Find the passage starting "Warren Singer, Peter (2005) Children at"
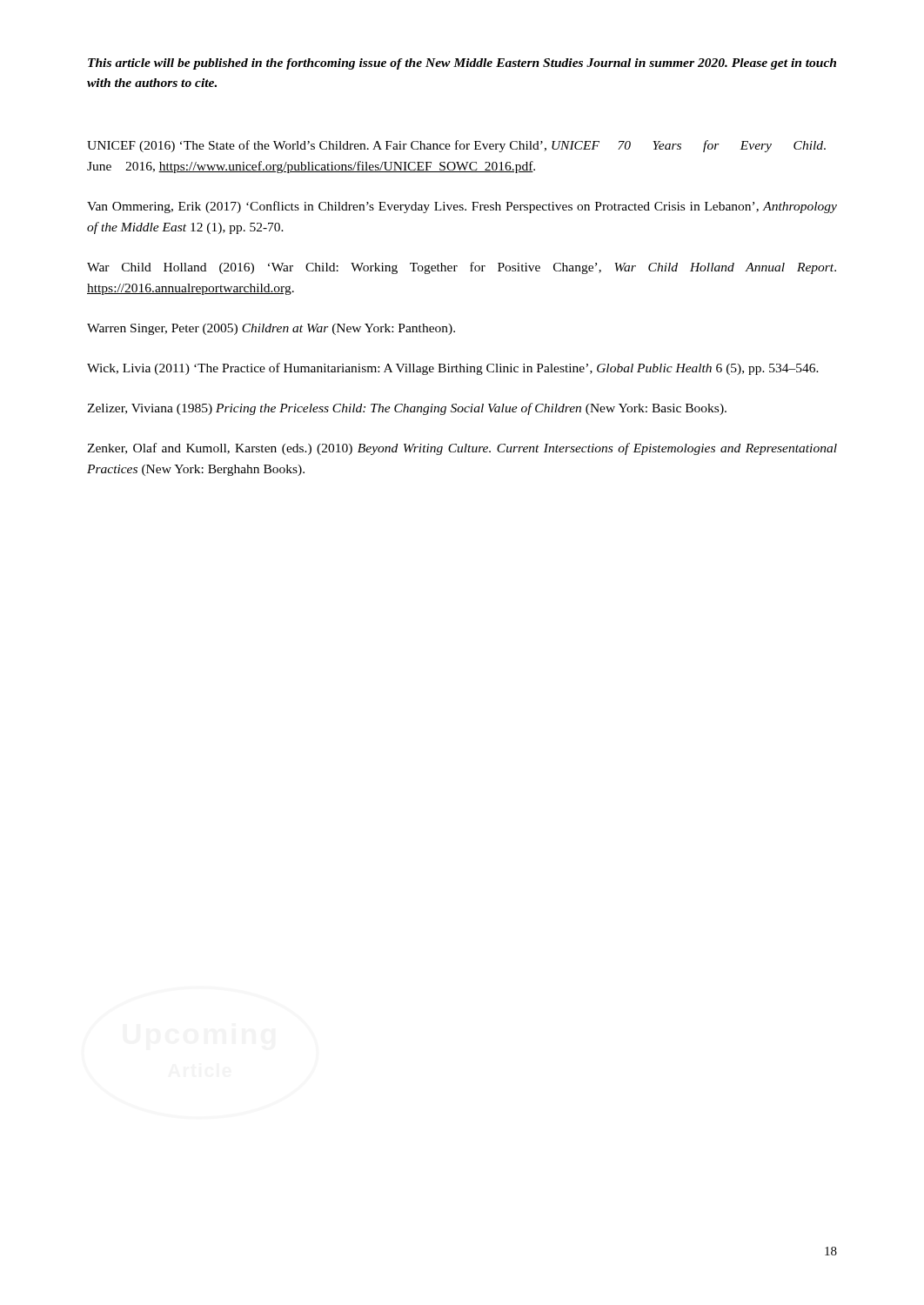This screenshot has width=924, height=1305. point(272,327)
